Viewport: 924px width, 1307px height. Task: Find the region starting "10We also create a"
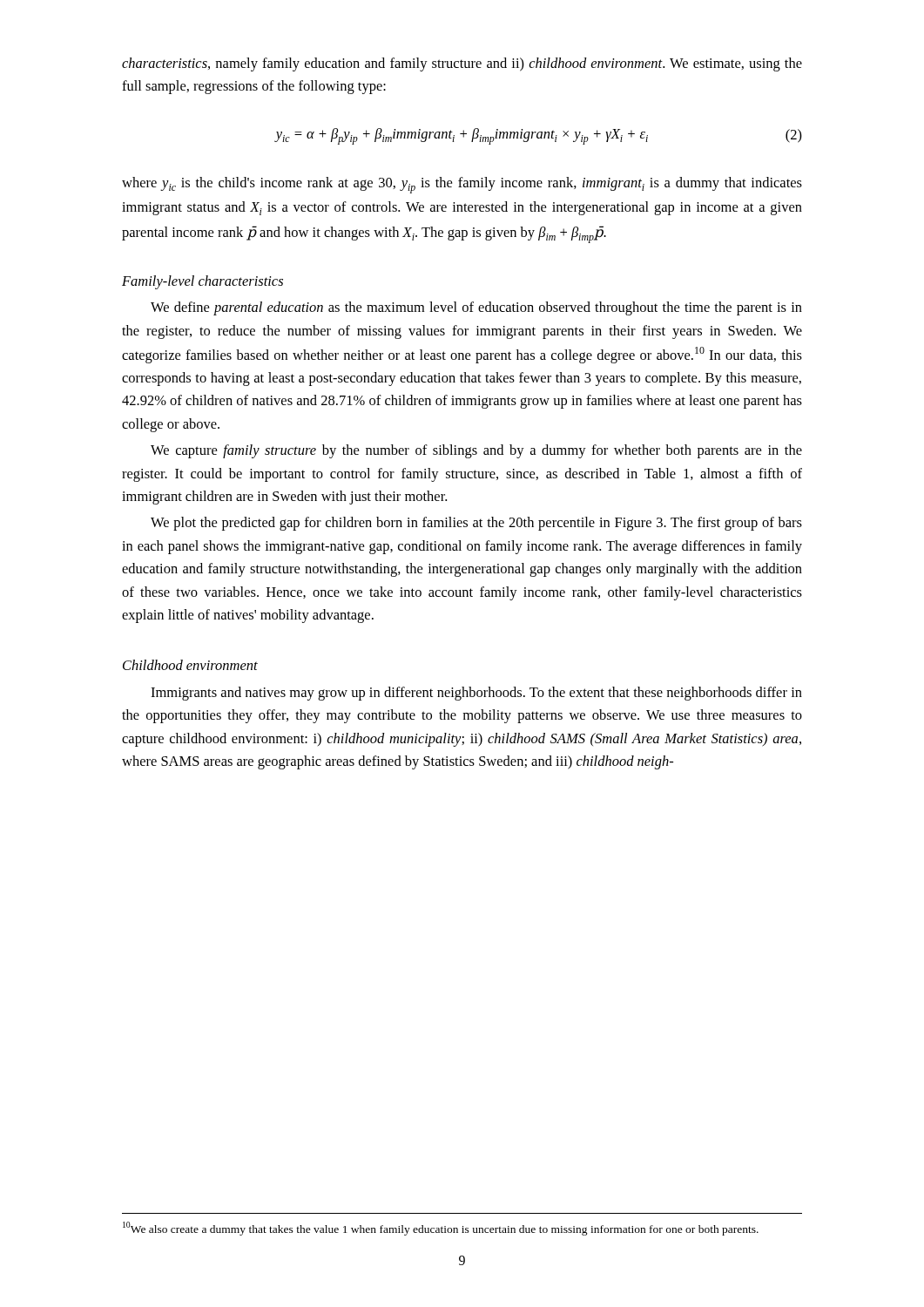pos(440,1227)
